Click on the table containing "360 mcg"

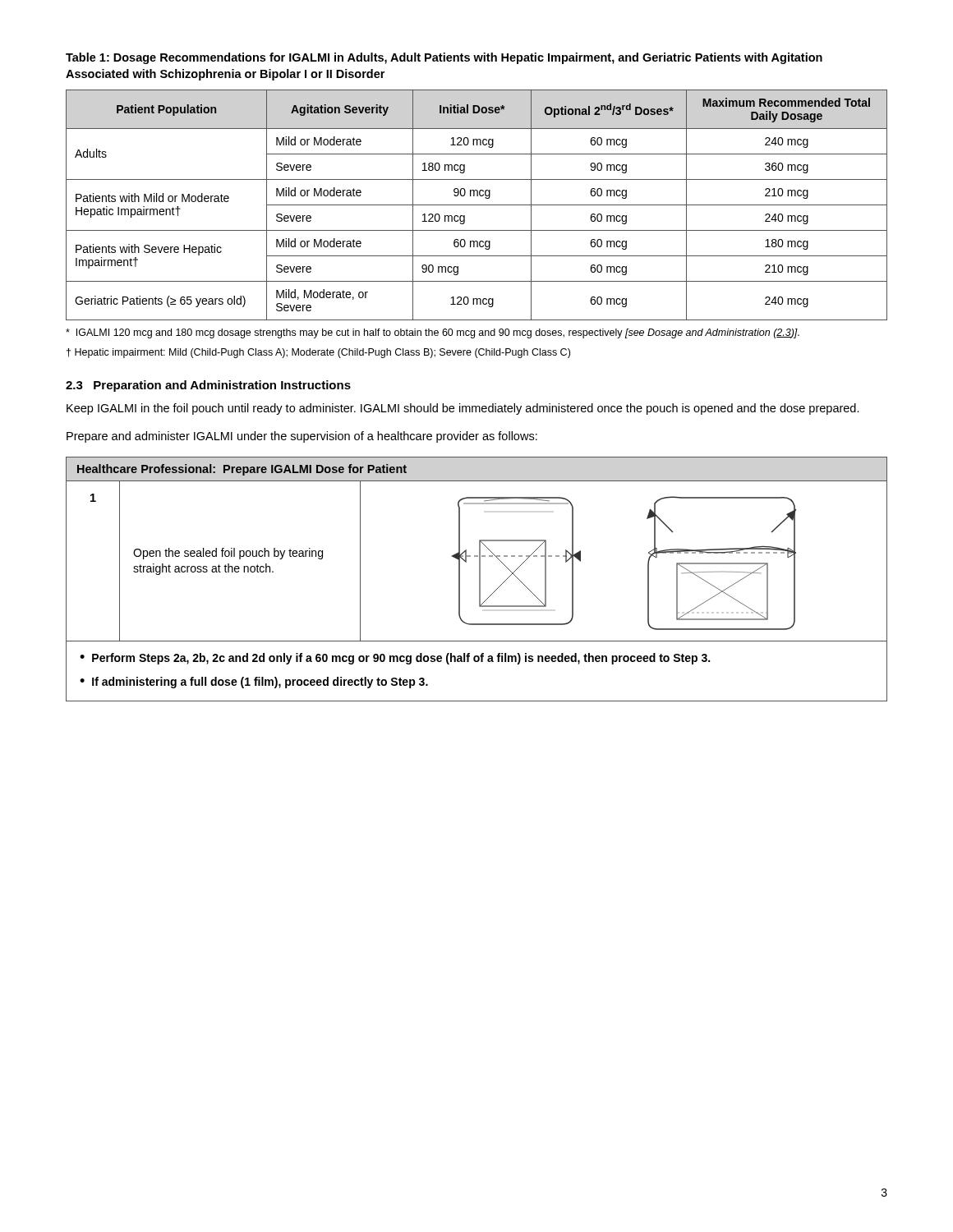pyautogui.click(x=476, y=205)
